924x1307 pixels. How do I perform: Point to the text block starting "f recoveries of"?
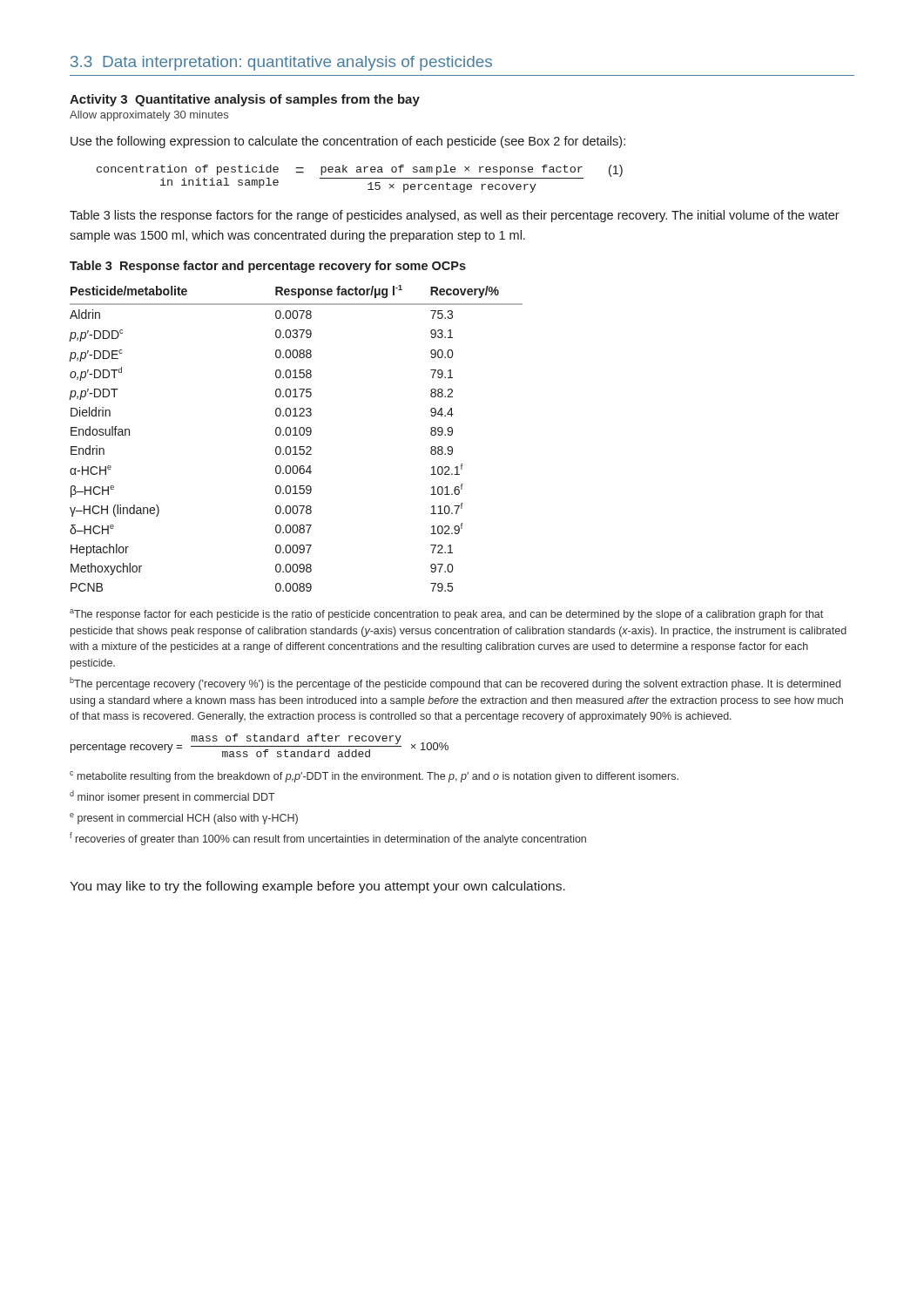[328, 838]
